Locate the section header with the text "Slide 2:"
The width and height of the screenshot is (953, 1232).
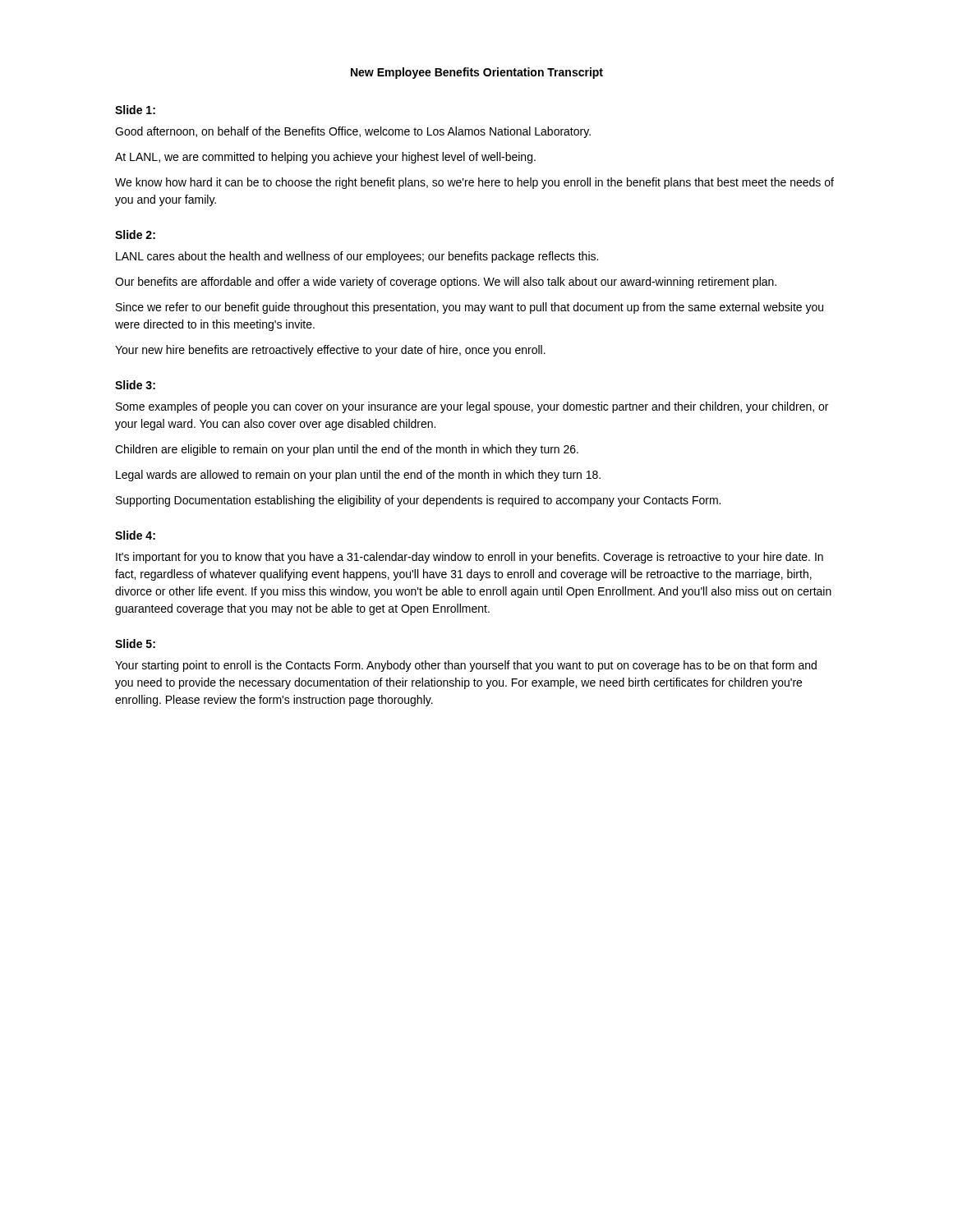[135, 235]
